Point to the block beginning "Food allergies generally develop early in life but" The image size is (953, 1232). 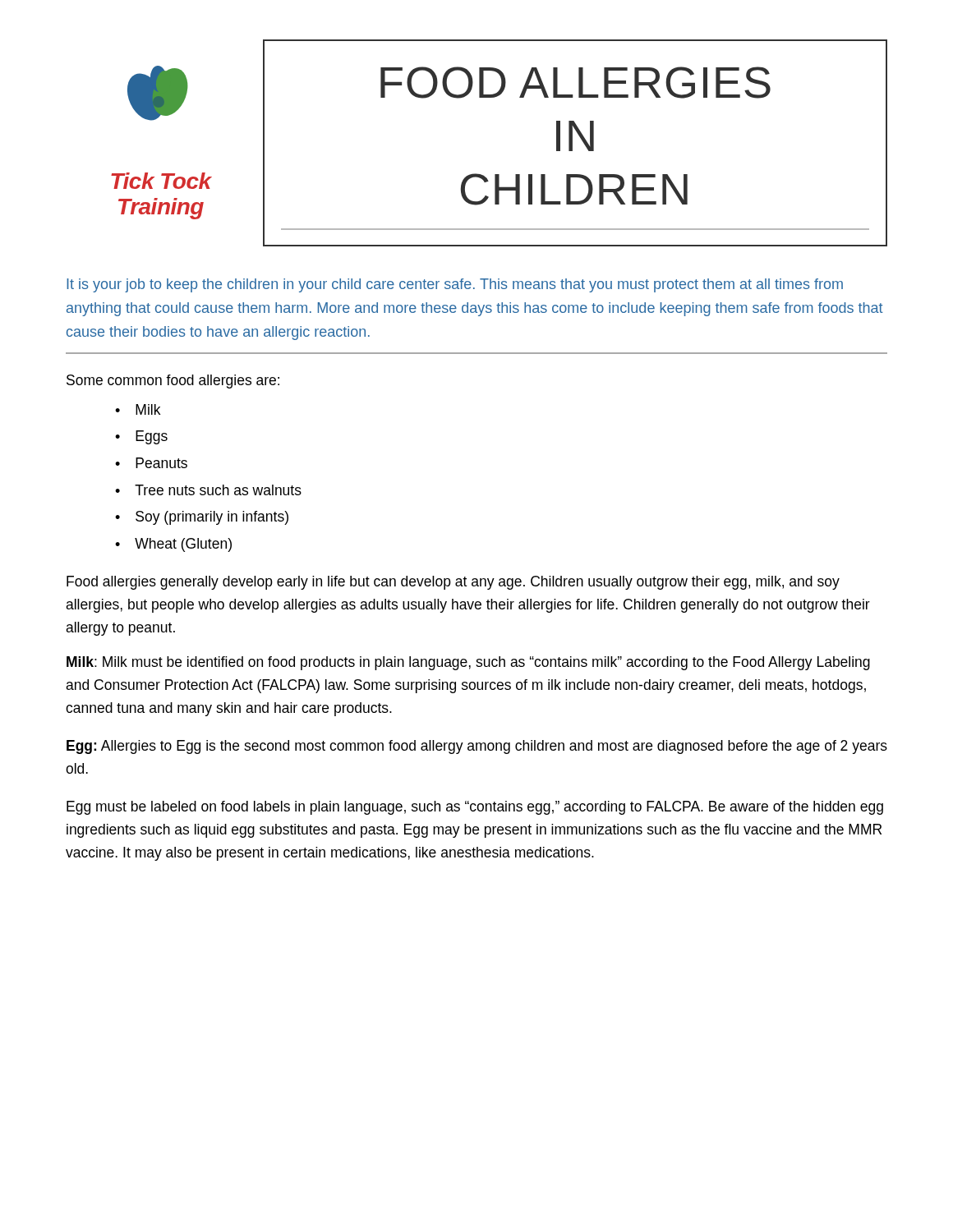(468, 605)
